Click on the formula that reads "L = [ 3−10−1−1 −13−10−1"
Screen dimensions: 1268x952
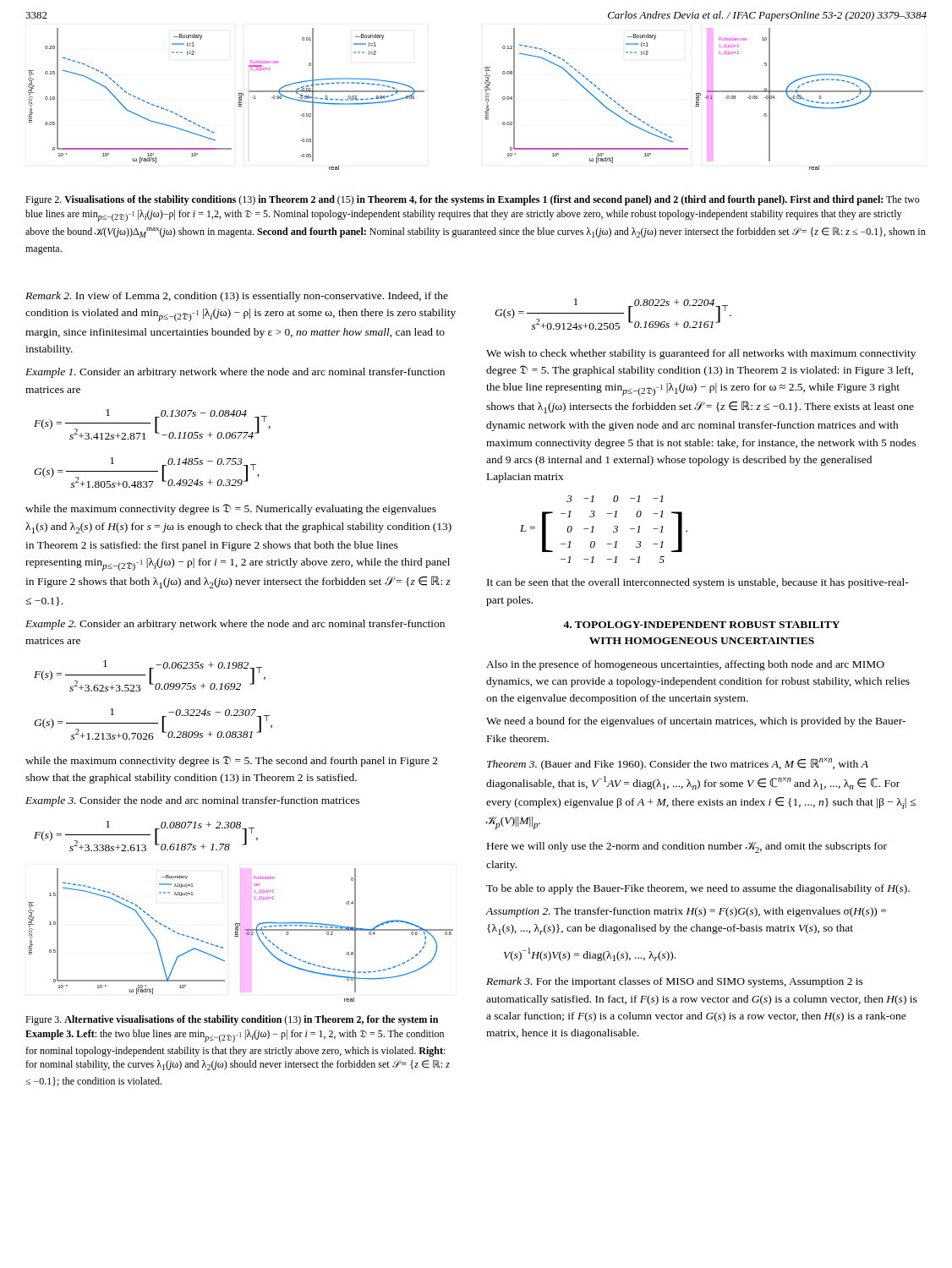[x=604, y=530]
